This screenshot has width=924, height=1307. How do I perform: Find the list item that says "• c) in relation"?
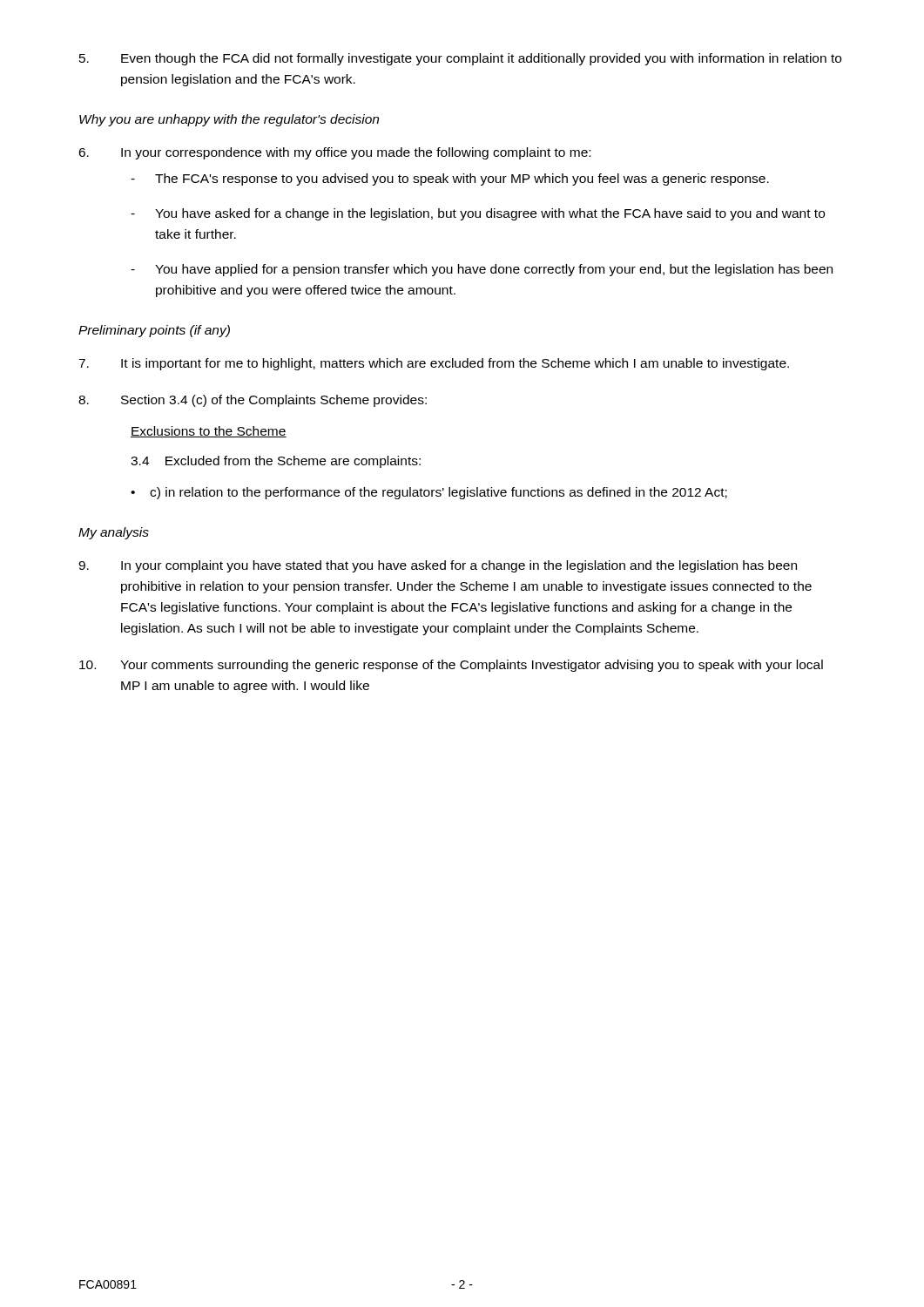488,492
